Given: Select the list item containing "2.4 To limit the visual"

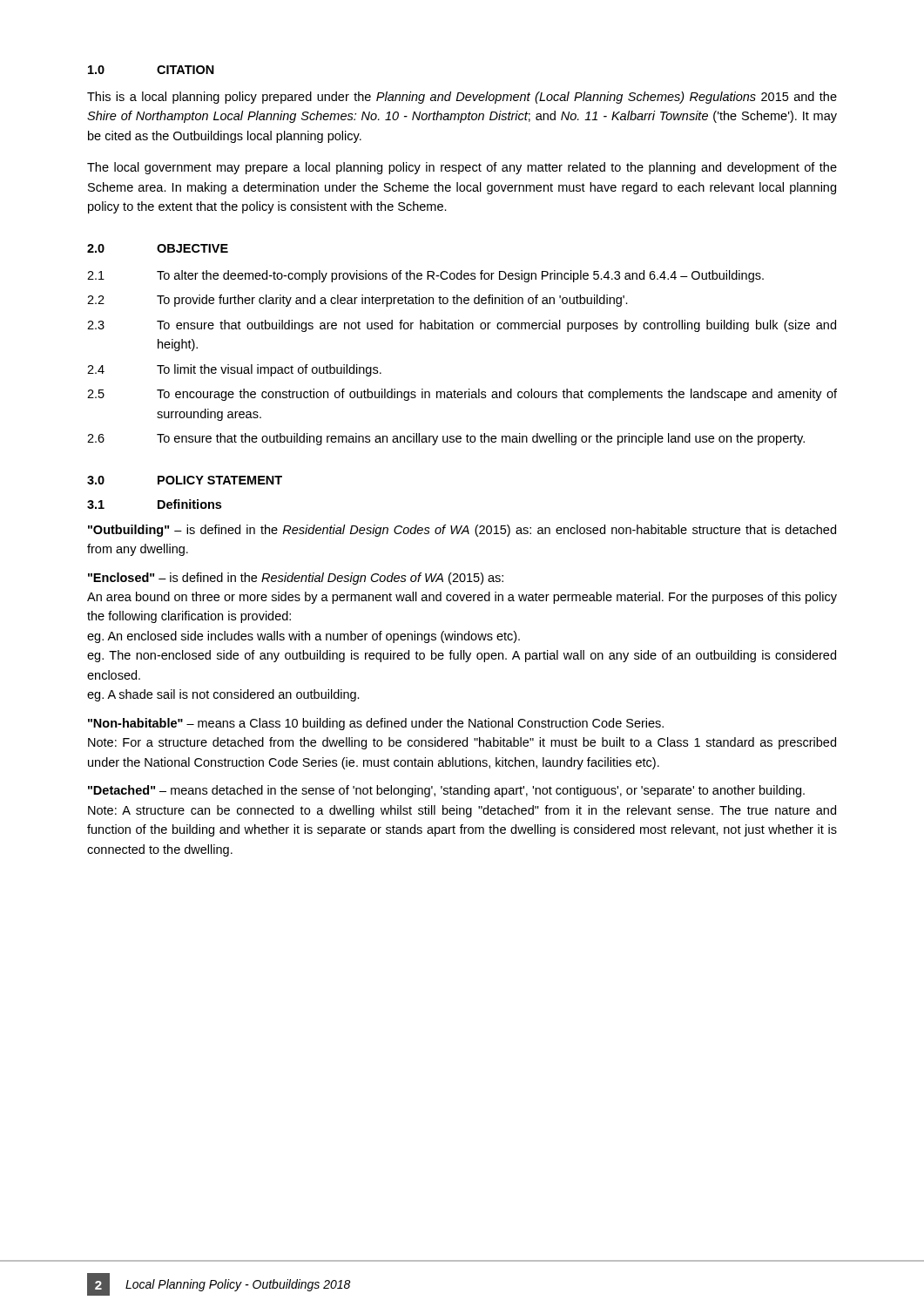Looking at the screenshot, I should 234,370.
